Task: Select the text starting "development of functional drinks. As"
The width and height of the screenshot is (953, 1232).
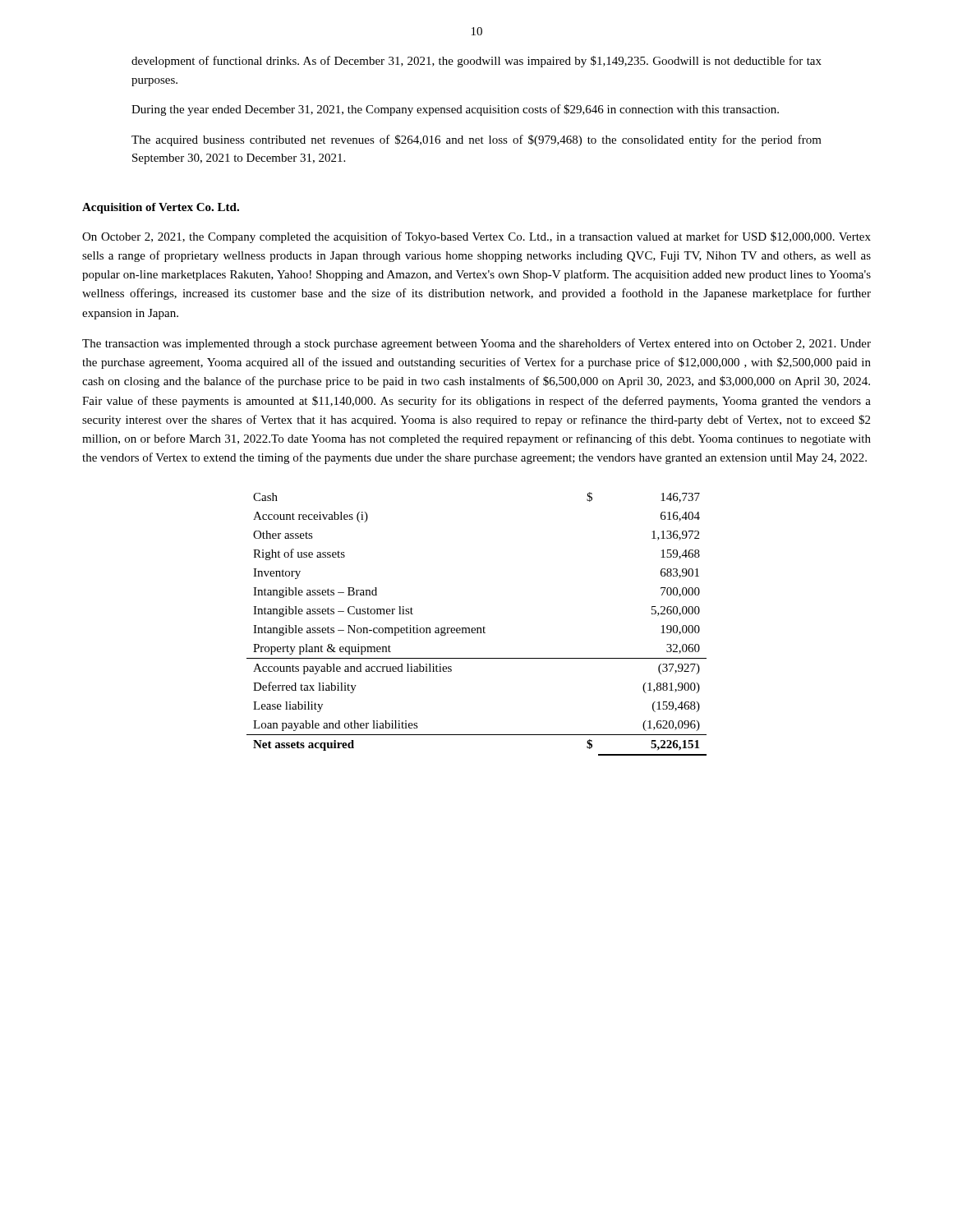Action: [x=476, y=70]
